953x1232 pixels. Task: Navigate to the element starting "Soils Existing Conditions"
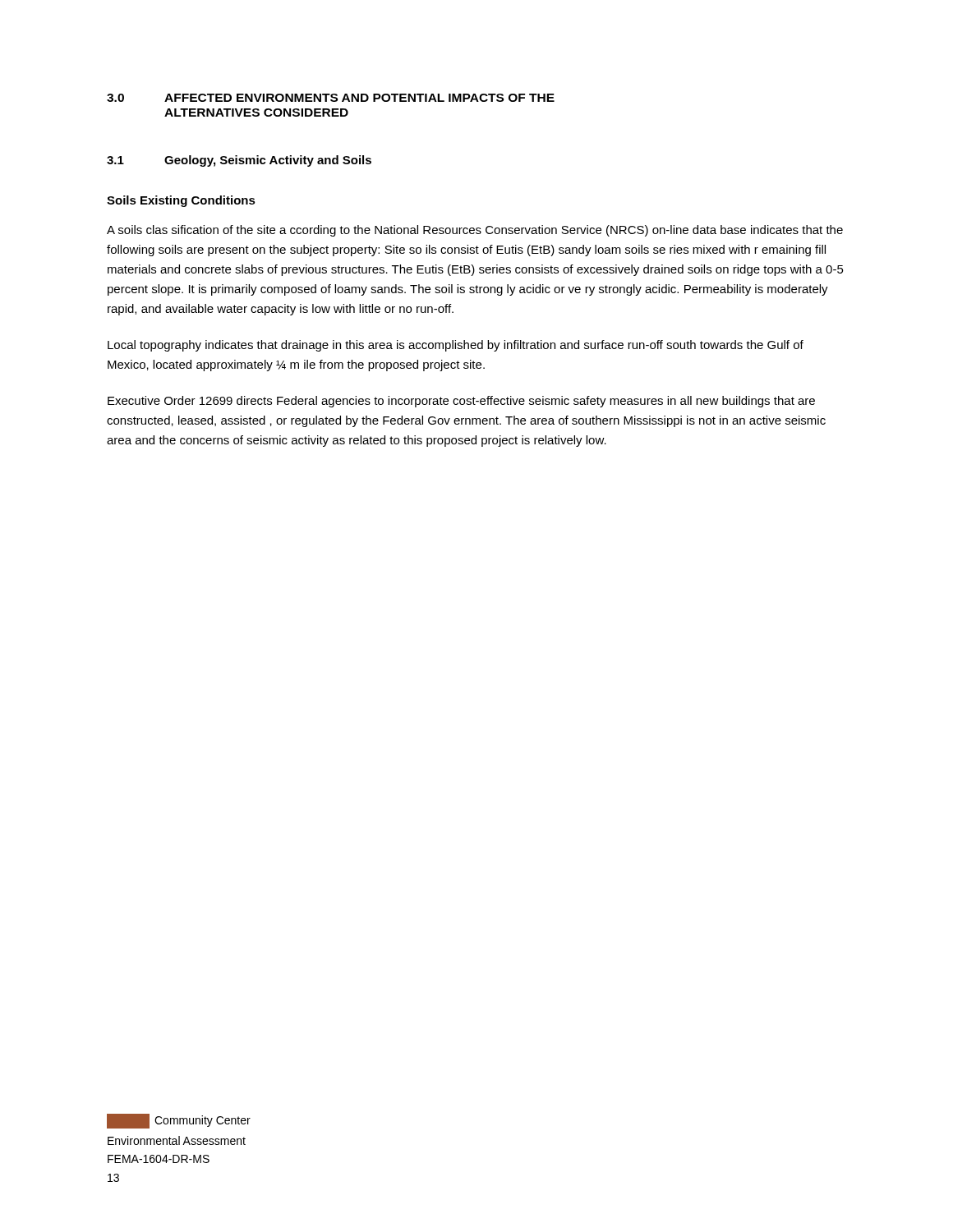(x=181, y=200)
